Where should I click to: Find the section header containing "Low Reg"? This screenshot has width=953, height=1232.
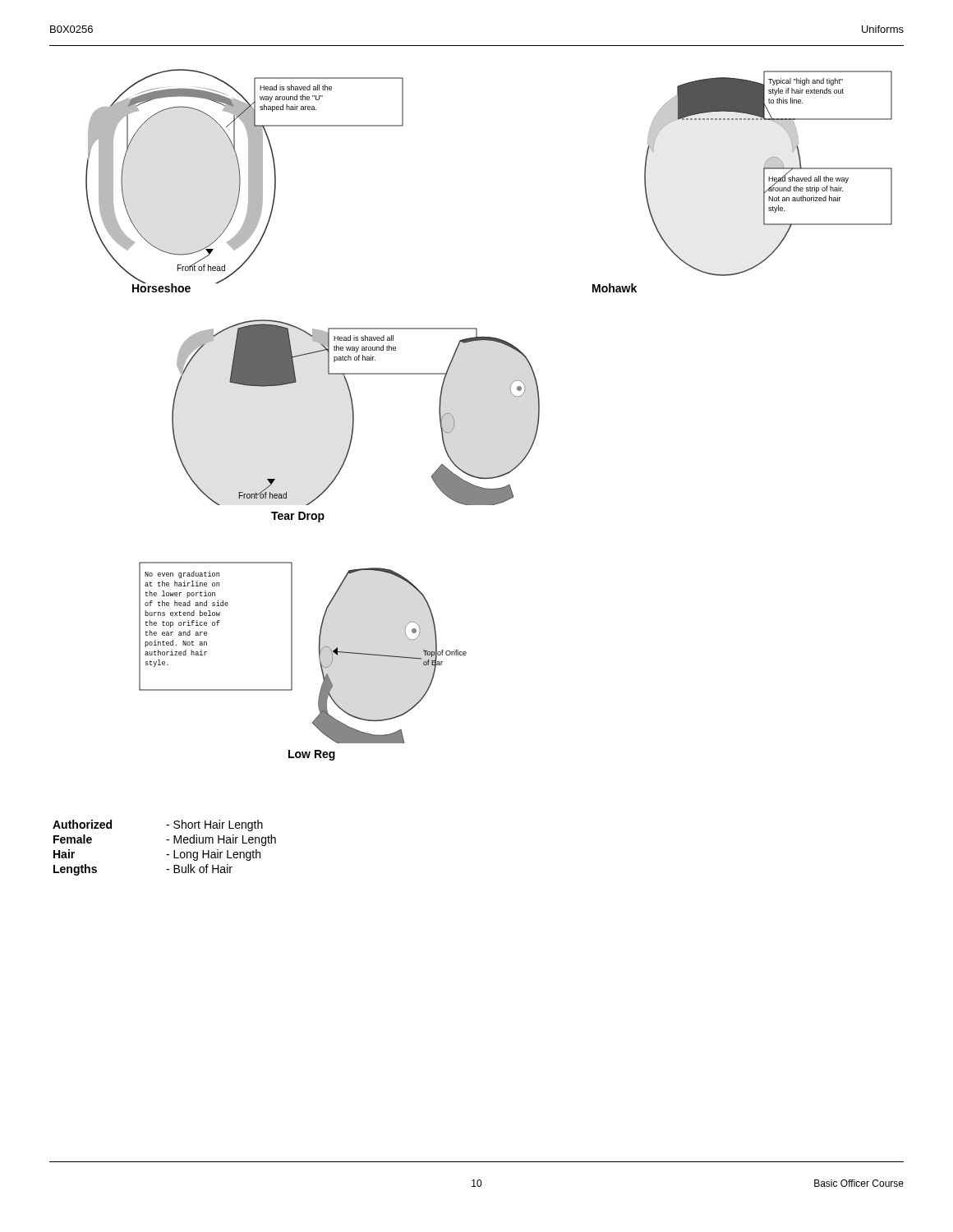[311, 754]
